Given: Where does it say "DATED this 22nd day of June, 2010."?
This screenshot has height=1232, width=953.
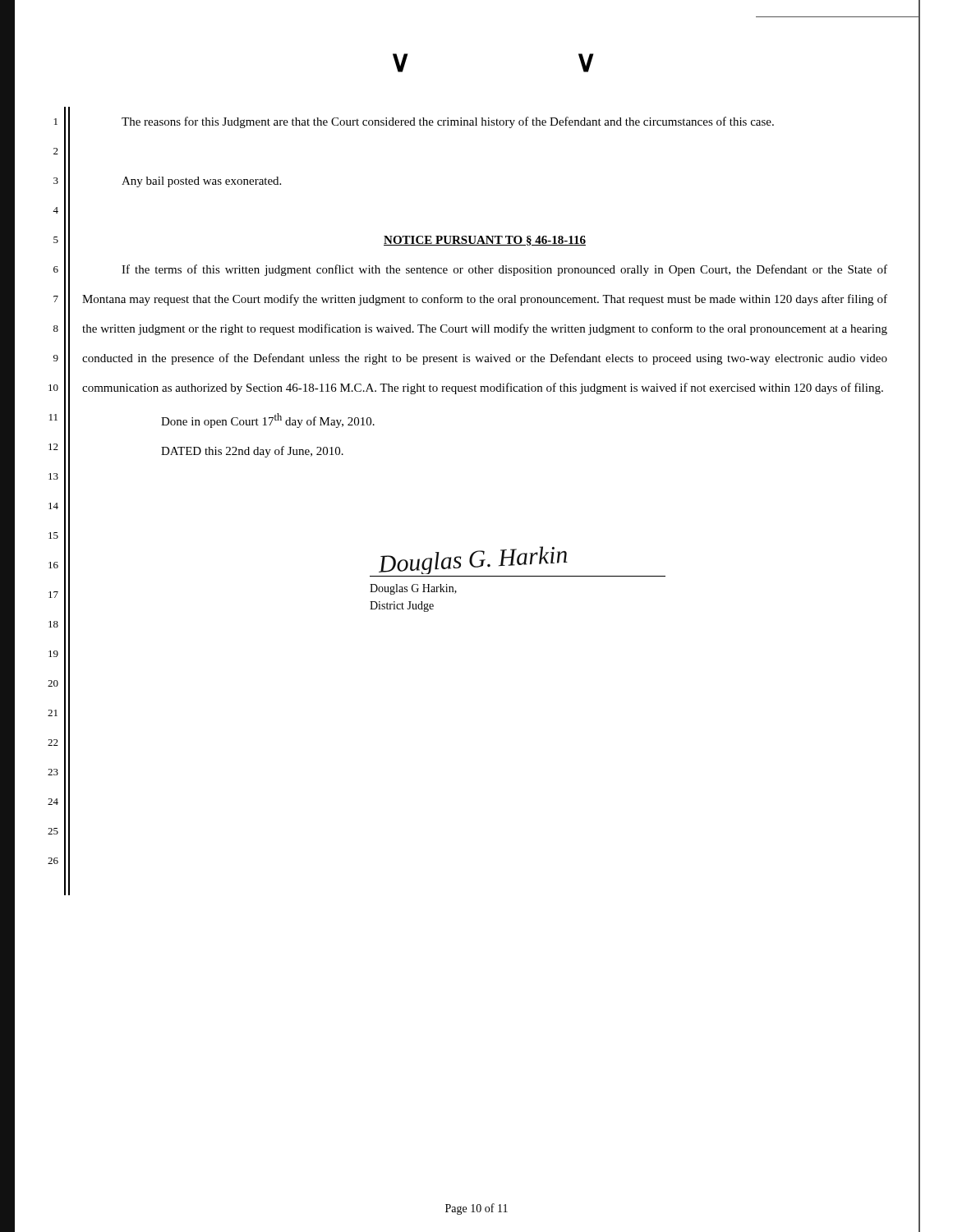Looking at the screenshot, I should (x=252, y=451).
